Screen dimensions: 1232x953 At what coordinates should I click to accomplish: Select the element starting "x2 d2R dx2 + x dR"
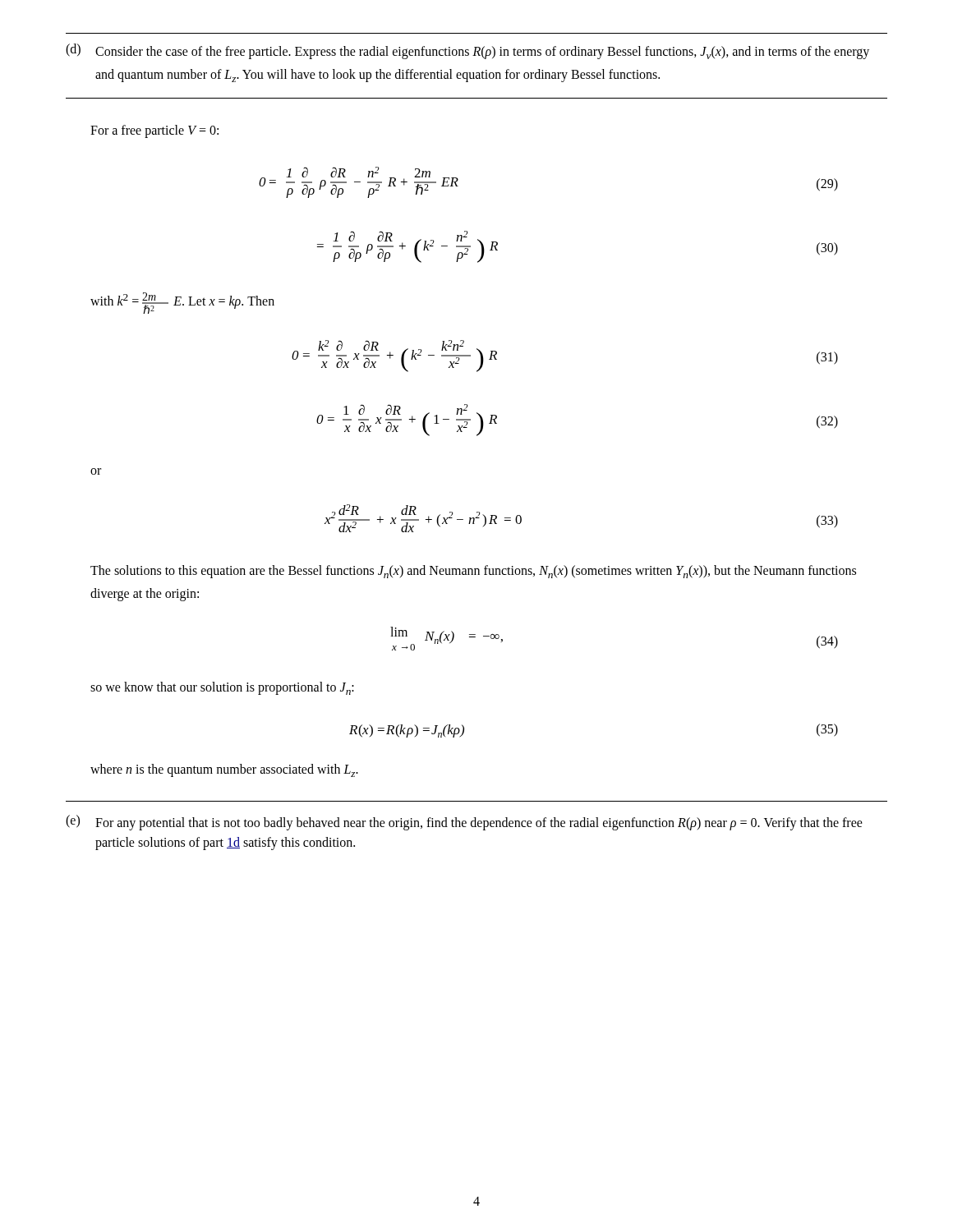(x=410, y=519)
